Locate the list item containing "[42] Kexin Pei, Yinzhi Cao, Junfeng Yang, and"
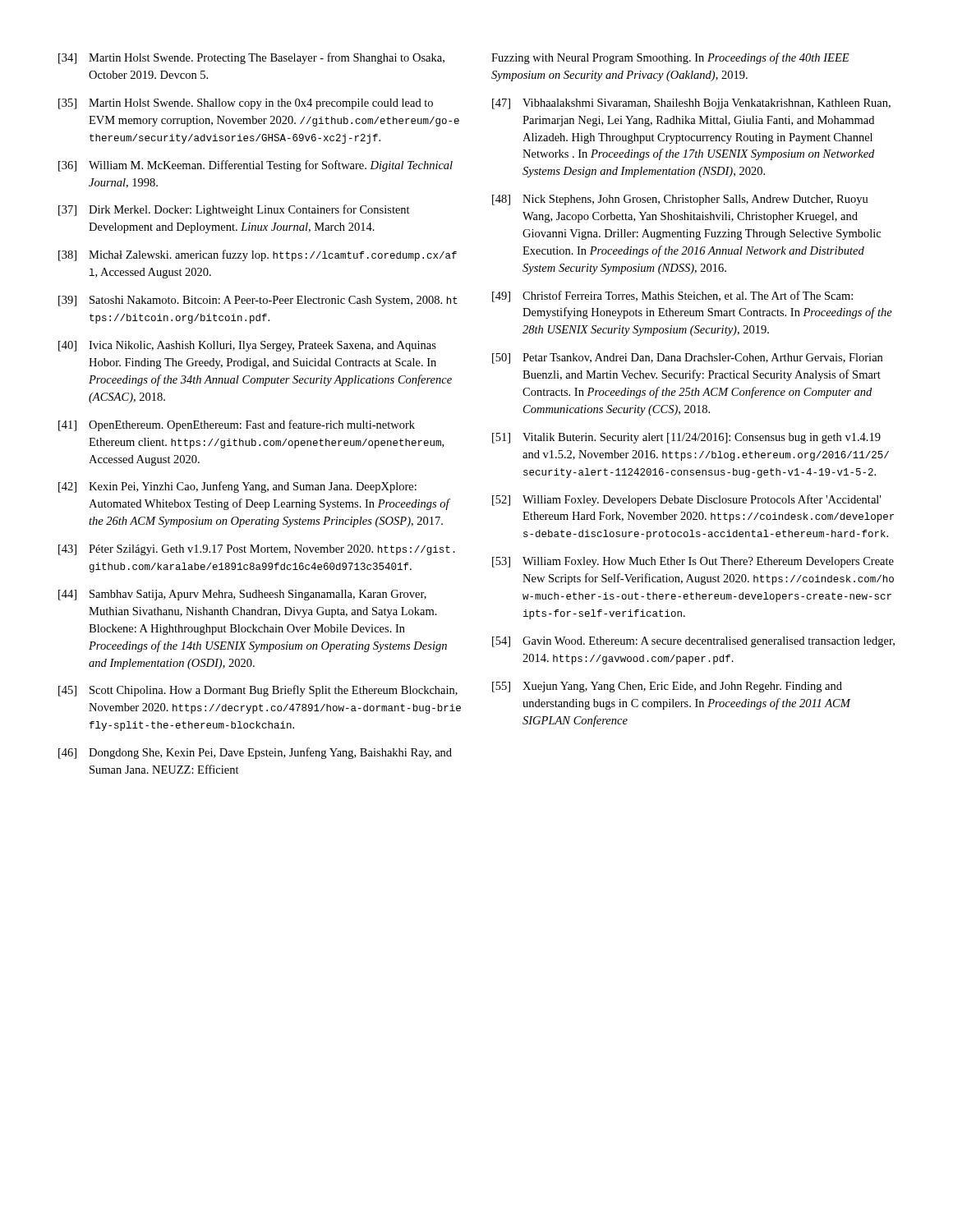 click(260, 504)
